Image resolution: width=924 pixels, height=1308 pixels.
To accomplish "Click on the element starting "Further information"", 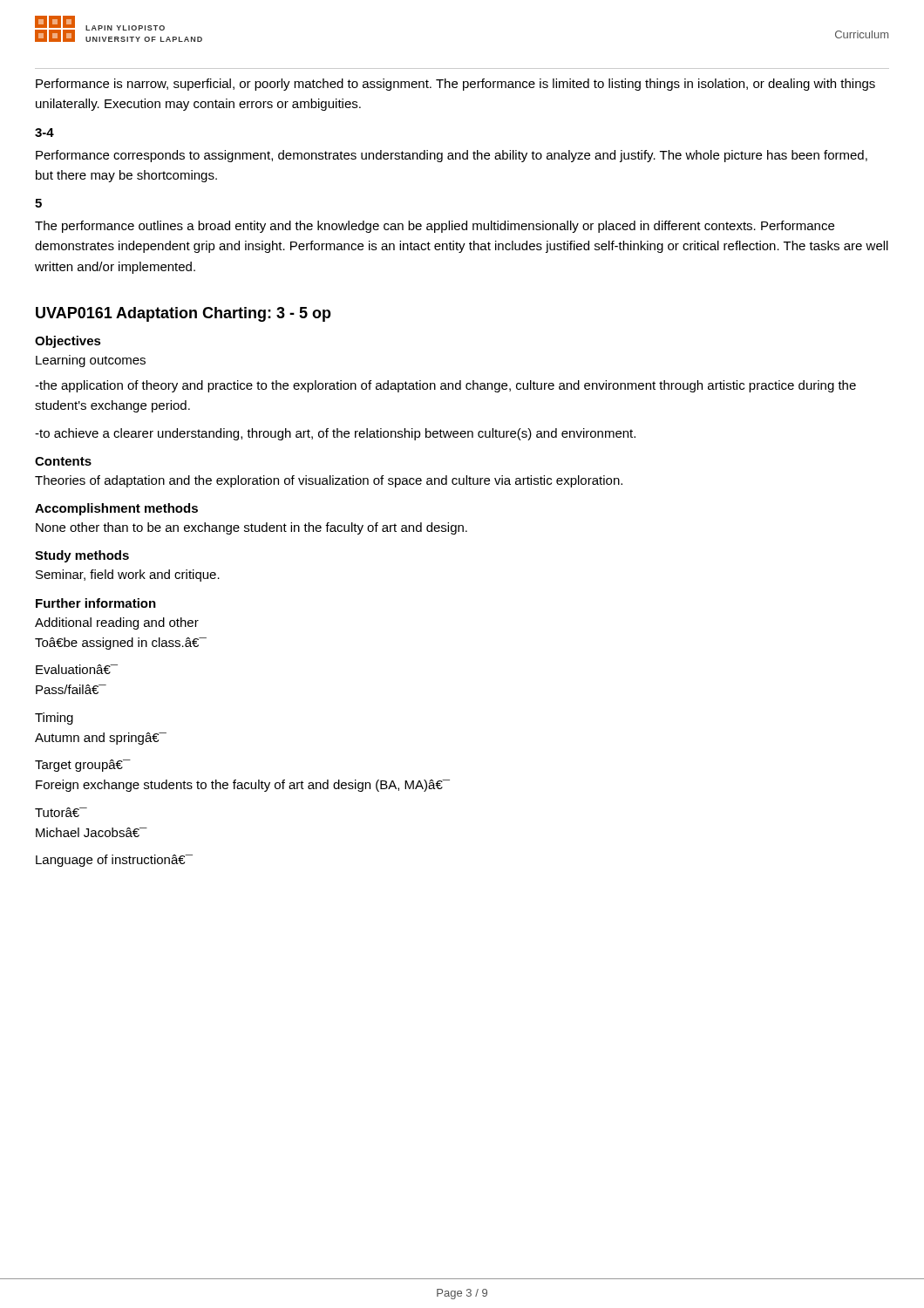I will point(95,603).
